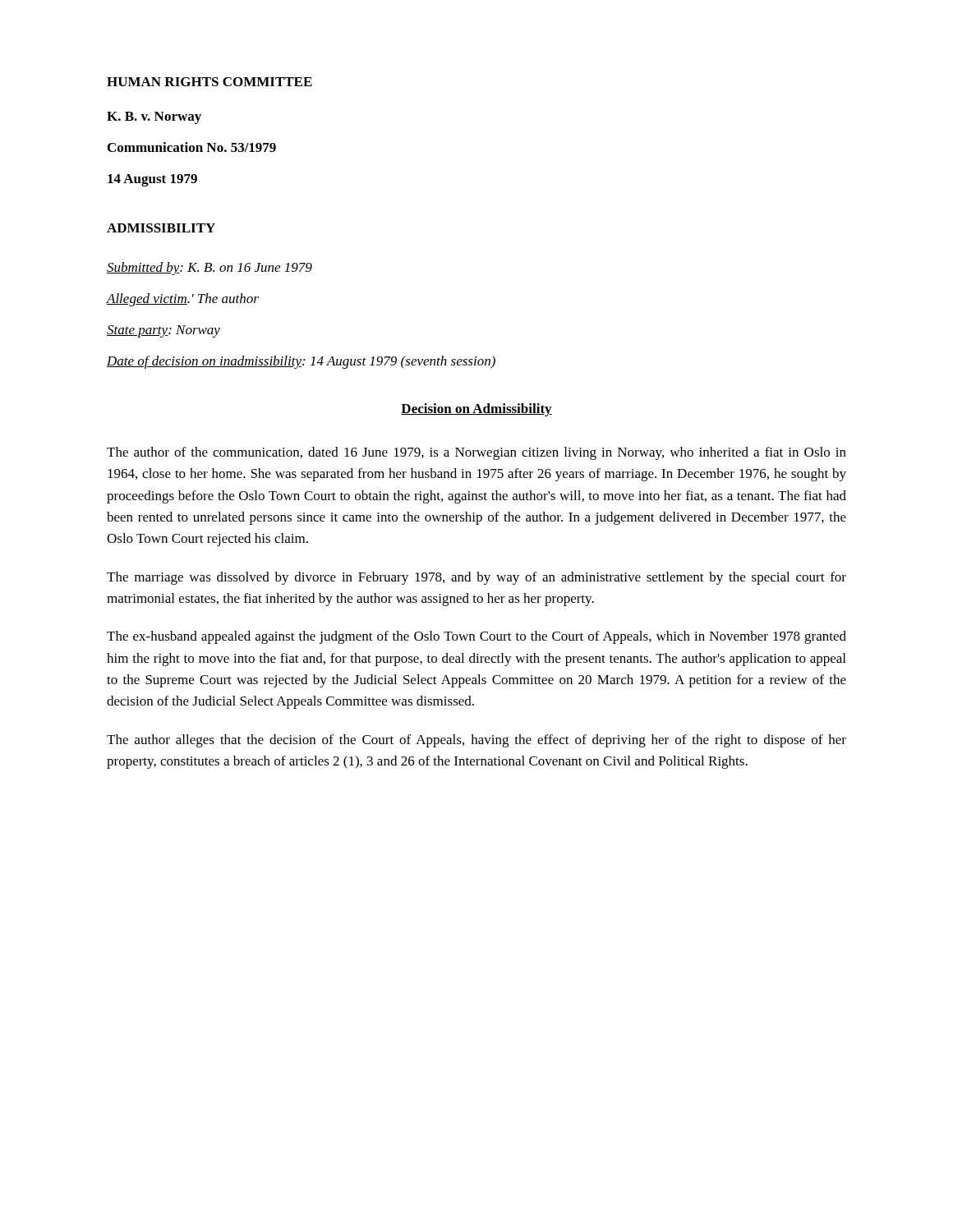The image size is (953, 1232).
Task: Click on the region starting "HUMAN RIGHTS COMMITTEE"
Action: pos(210,82)
